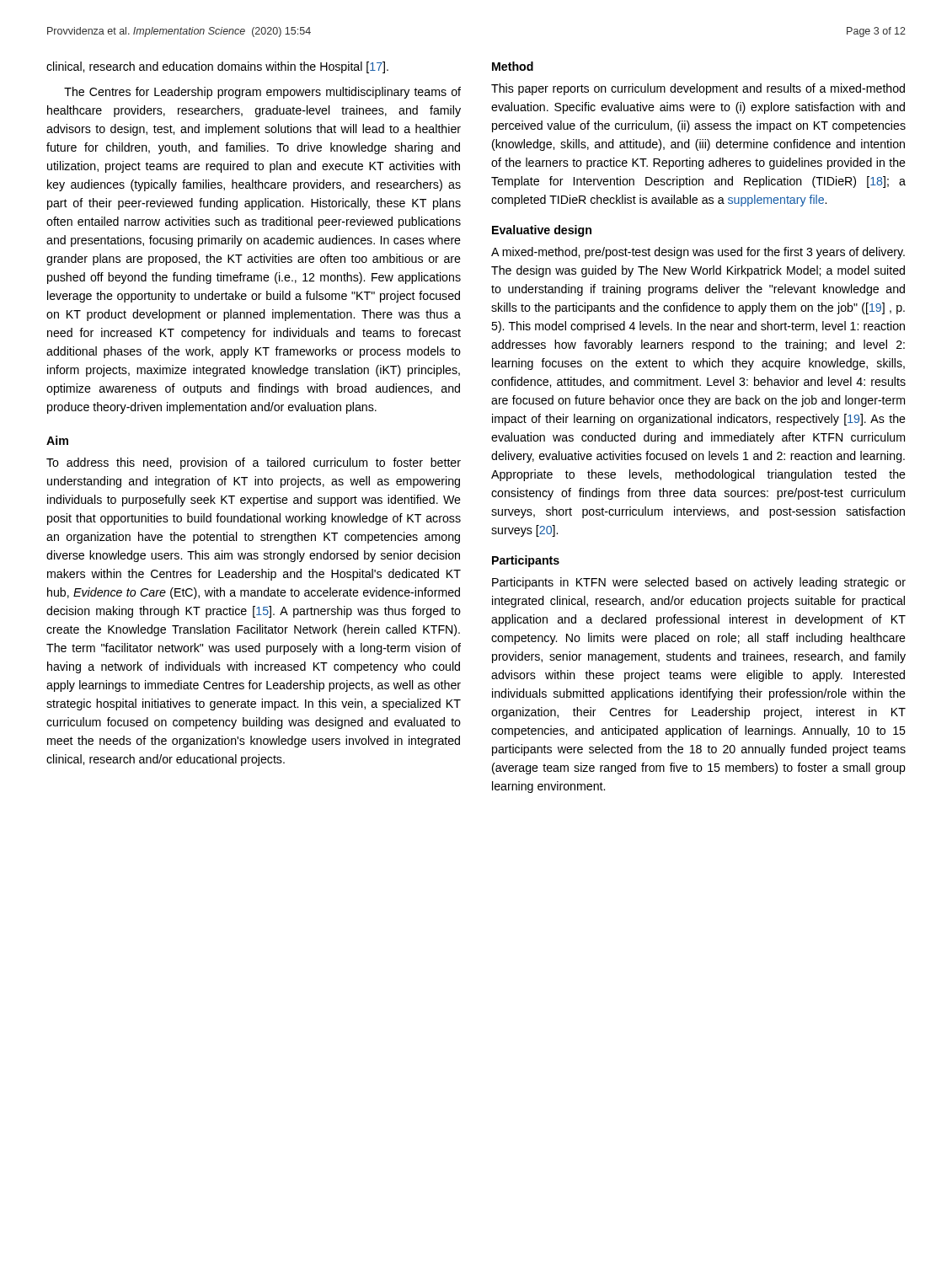Point to the block beginning "To address this need,"
The height and width of the screenshot is (1264, 952).
click(x=254, y=611)
